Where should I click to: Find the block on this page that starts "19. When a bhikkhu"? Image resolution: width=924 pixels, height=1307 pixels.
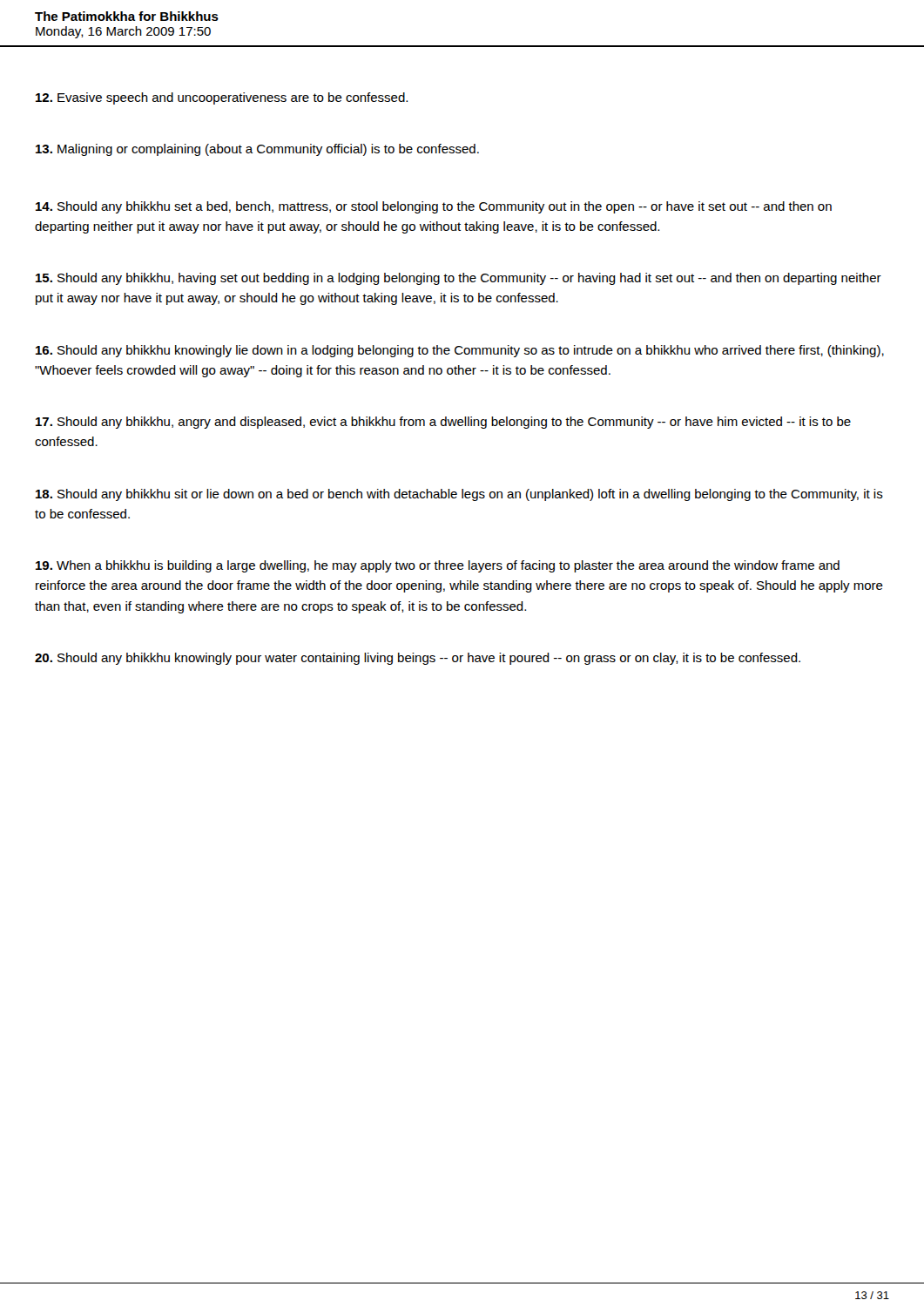click(459, 585)
